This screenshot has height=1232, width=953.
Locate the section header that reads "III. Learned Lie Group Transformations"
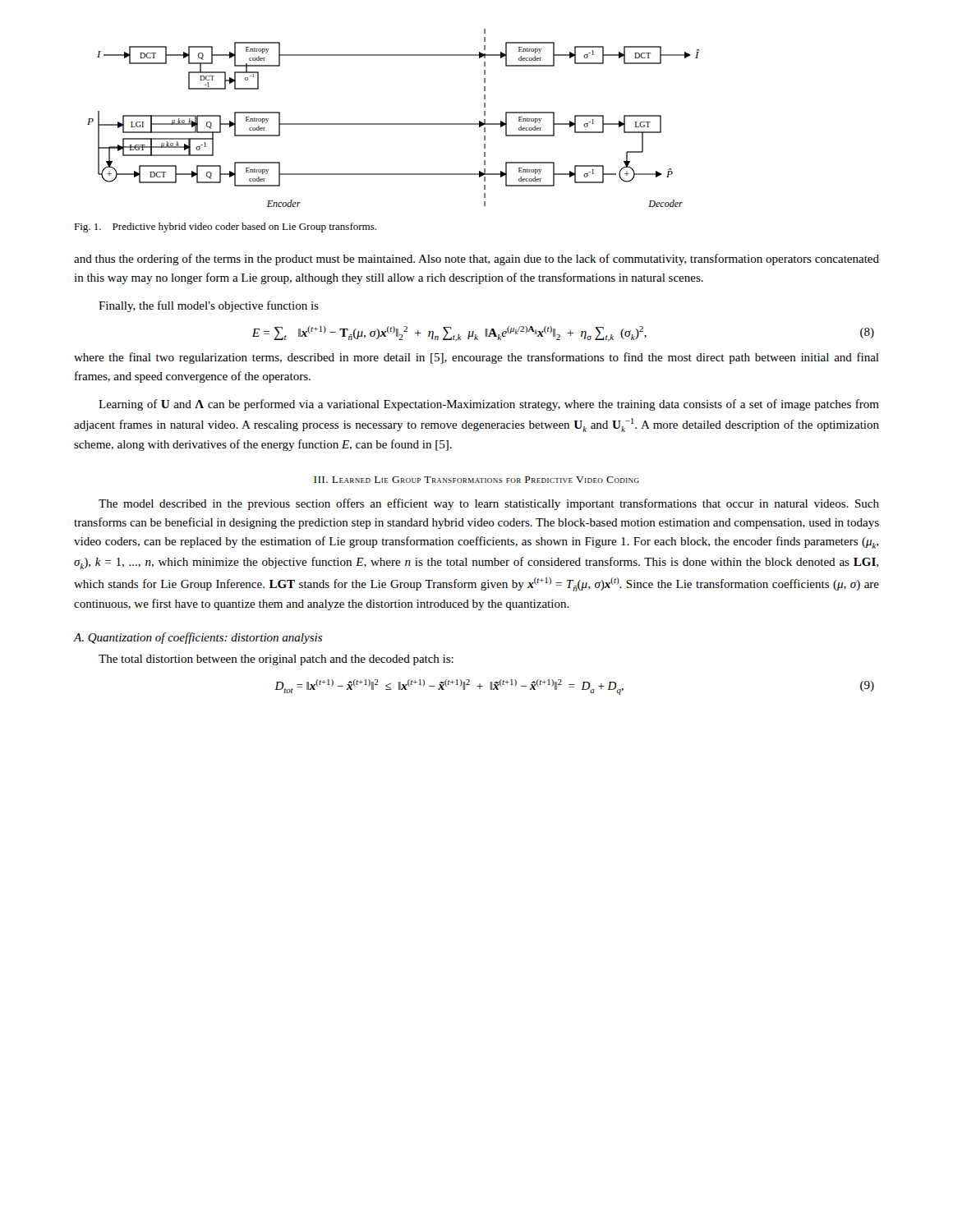pyautogui.click(x=476, y=479)
